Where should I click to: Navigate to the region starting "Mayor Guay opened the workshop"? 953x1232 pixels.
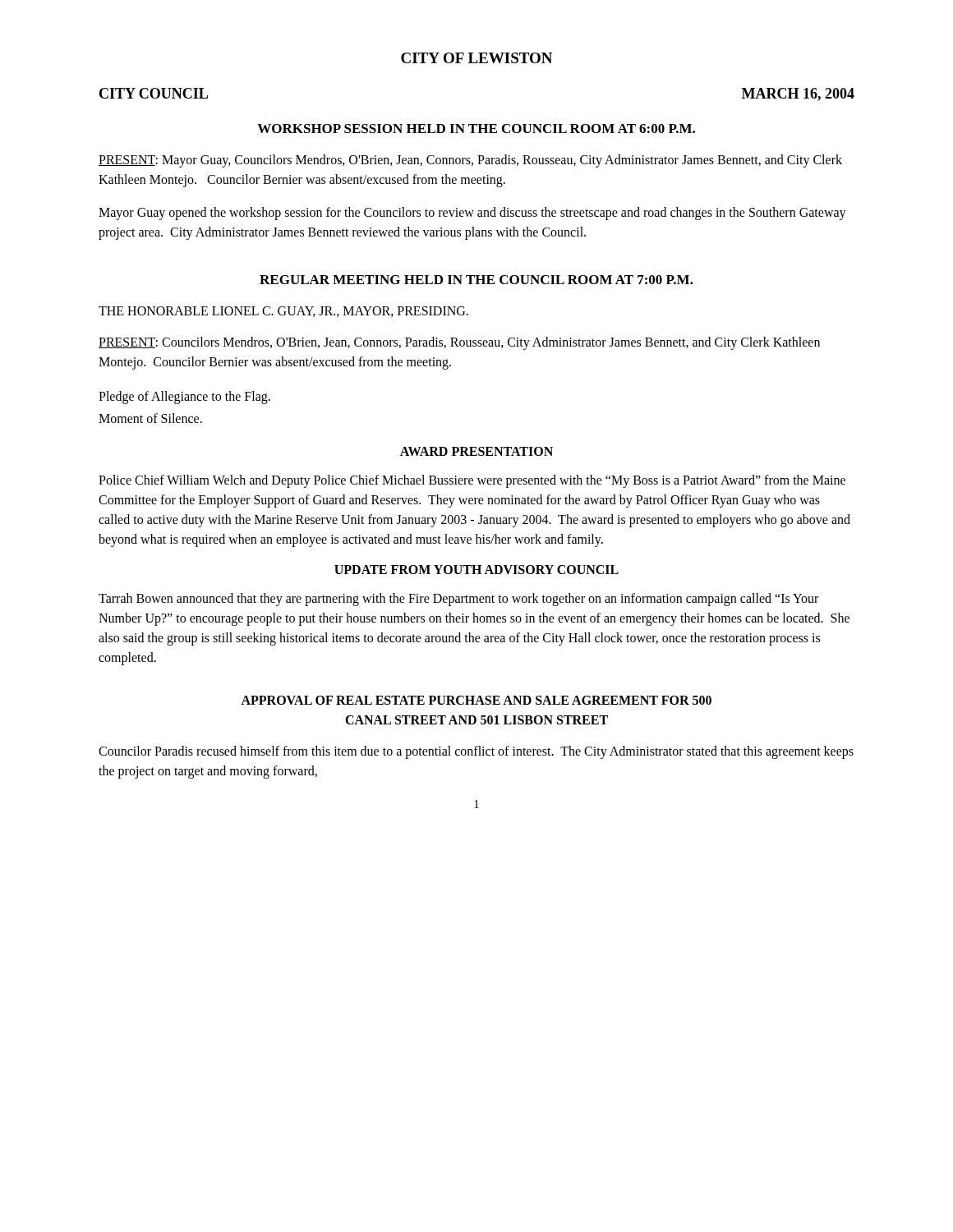tap(472, 222)
